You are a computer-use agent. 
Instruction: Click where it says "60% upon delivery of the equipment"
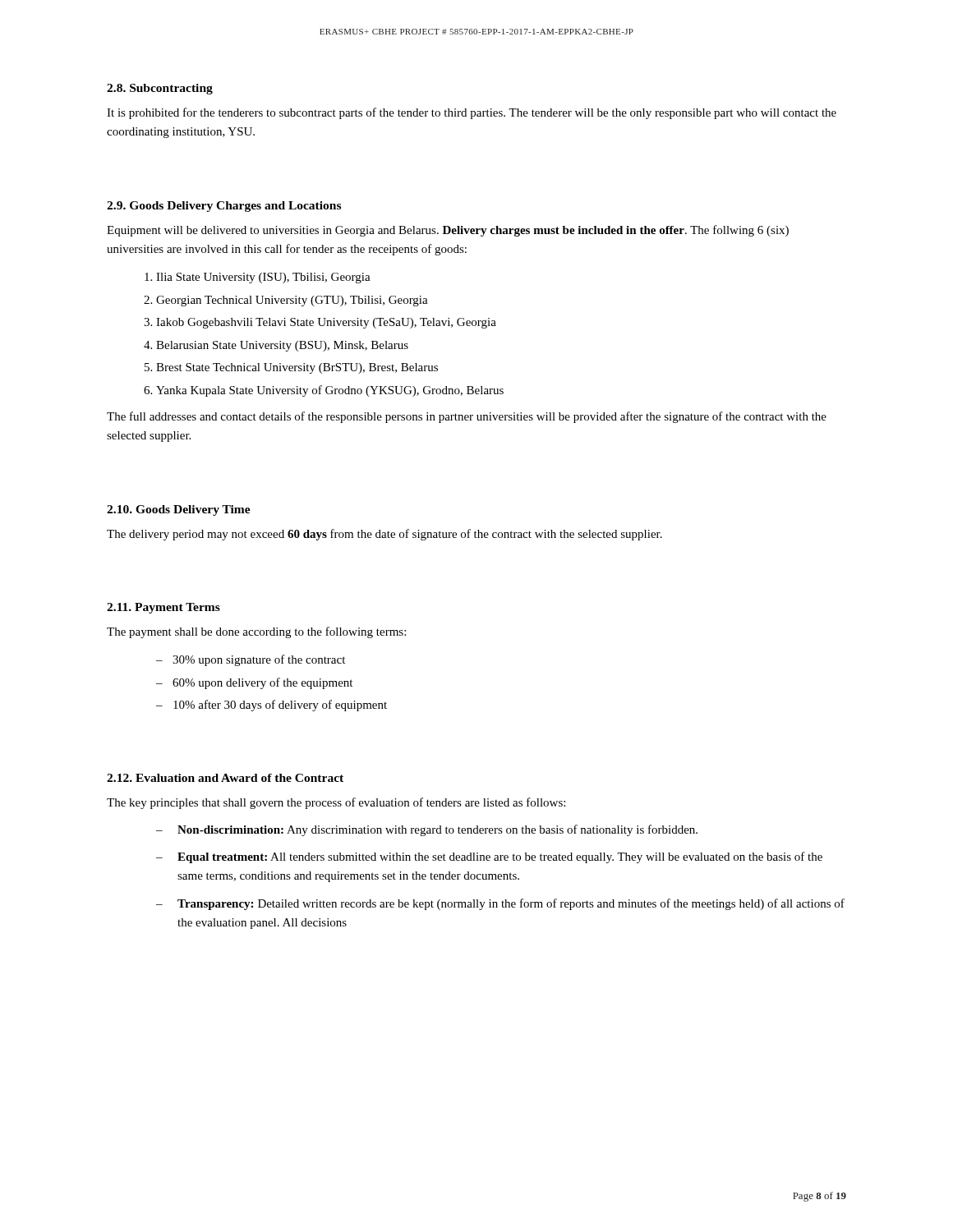tap(263, 682)
